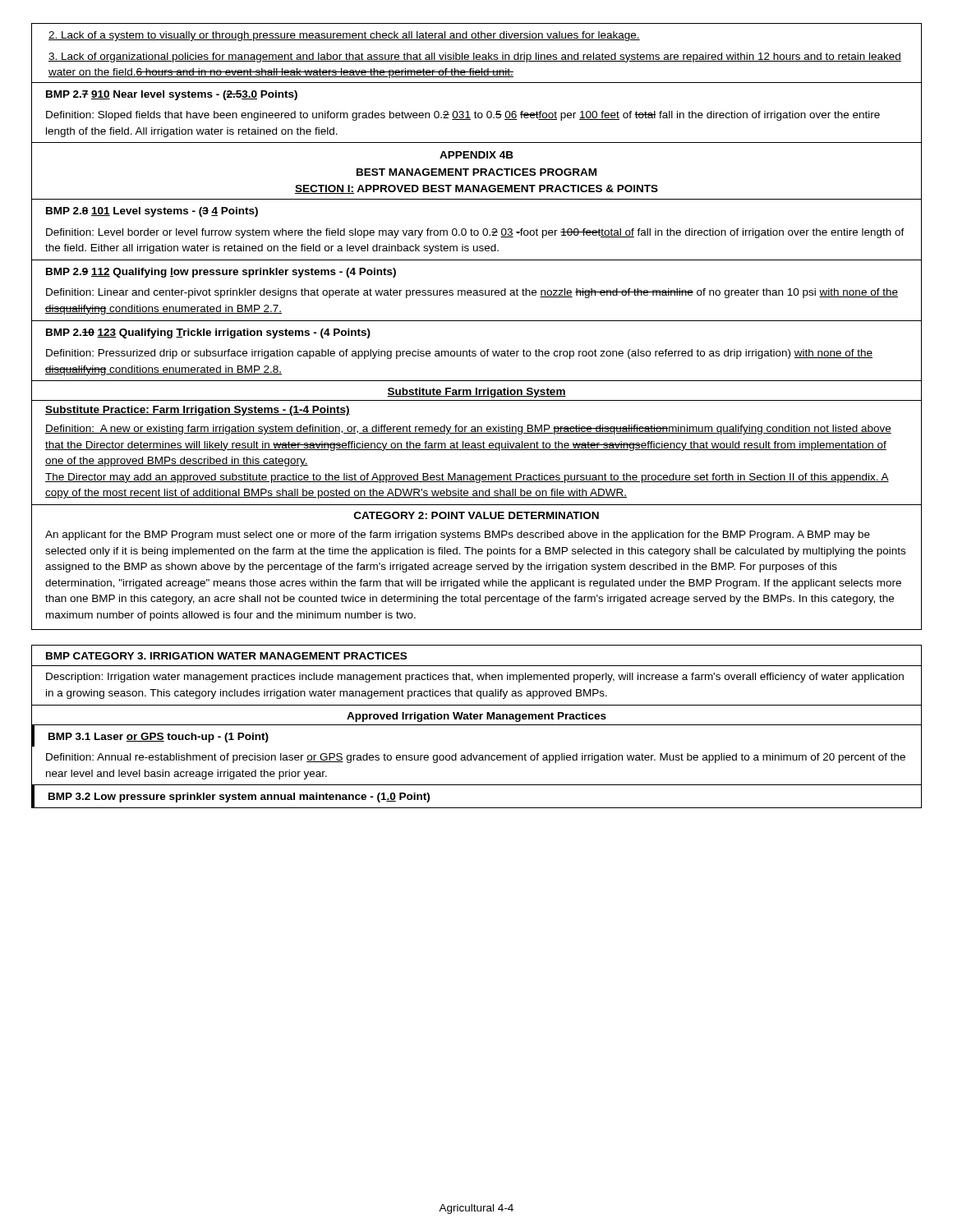Find the section header that reads "BMP 2.9 112"

[221, 271]
